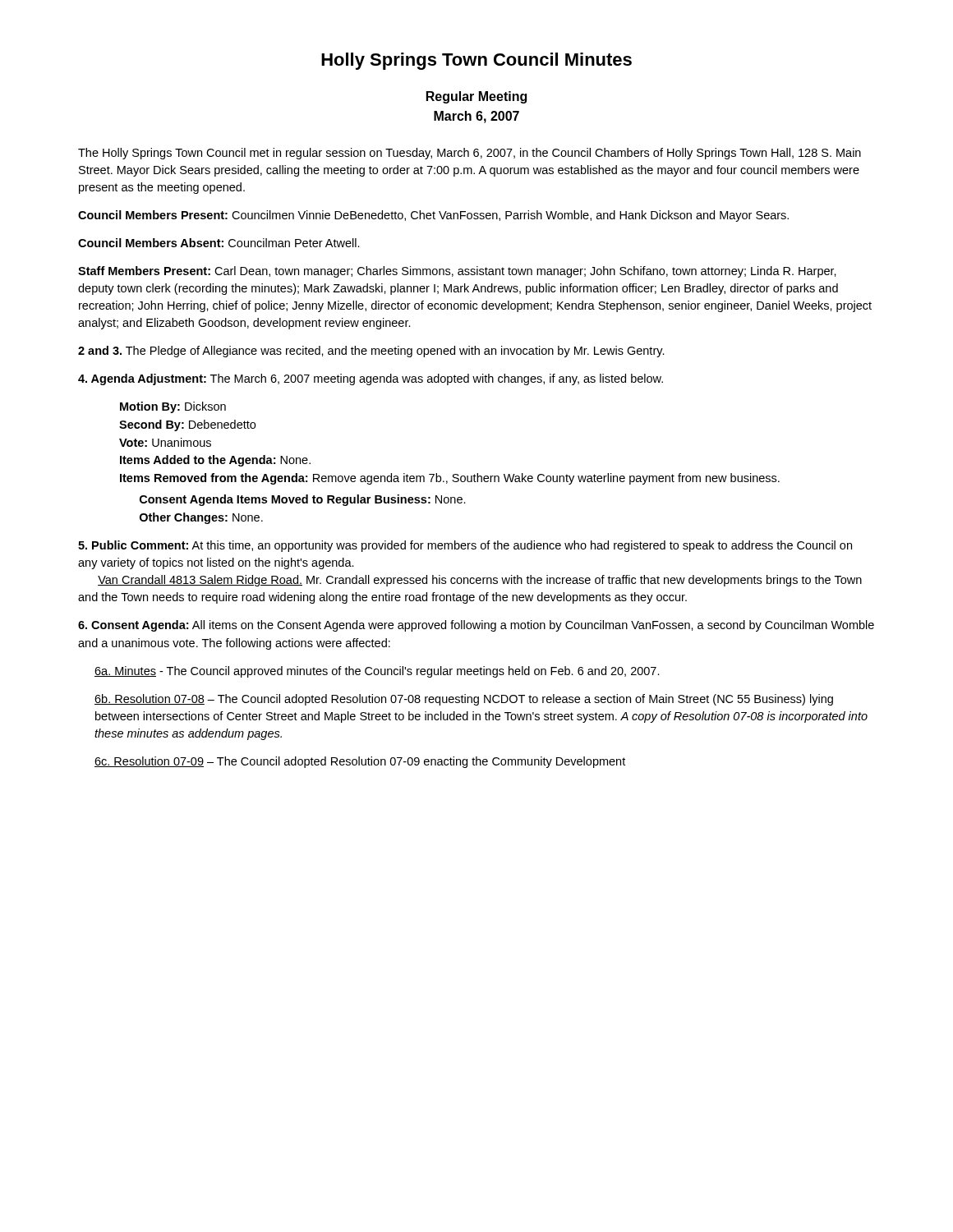The width and height of the screenshot is (953, 1232).
Task: Locate the passage starting "Staff Members Present: Carl Dean, town manager; Charles"
Action: coord(475,297)
